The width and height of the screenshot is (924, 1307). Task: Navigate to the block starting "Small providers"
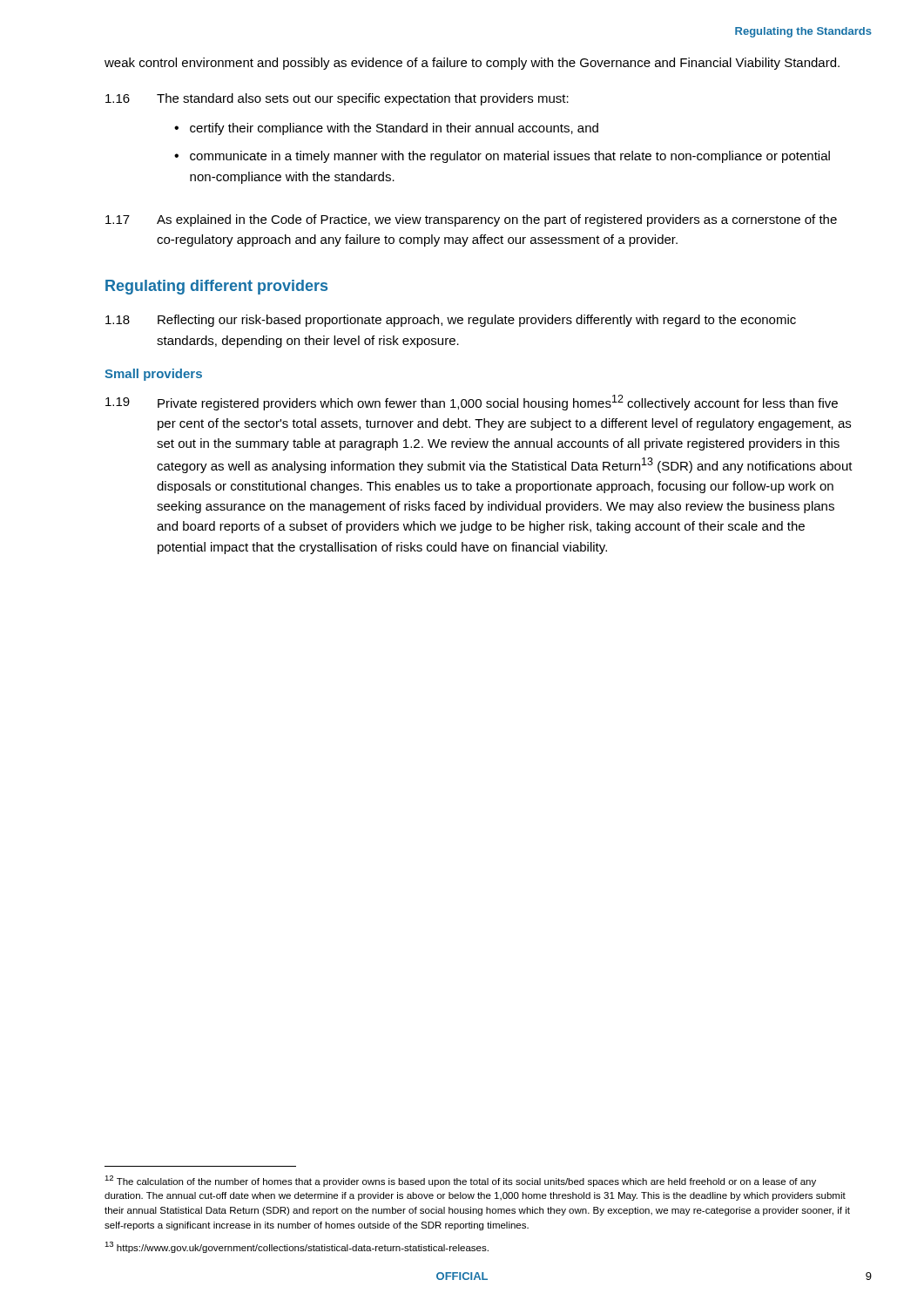point(154,373)
